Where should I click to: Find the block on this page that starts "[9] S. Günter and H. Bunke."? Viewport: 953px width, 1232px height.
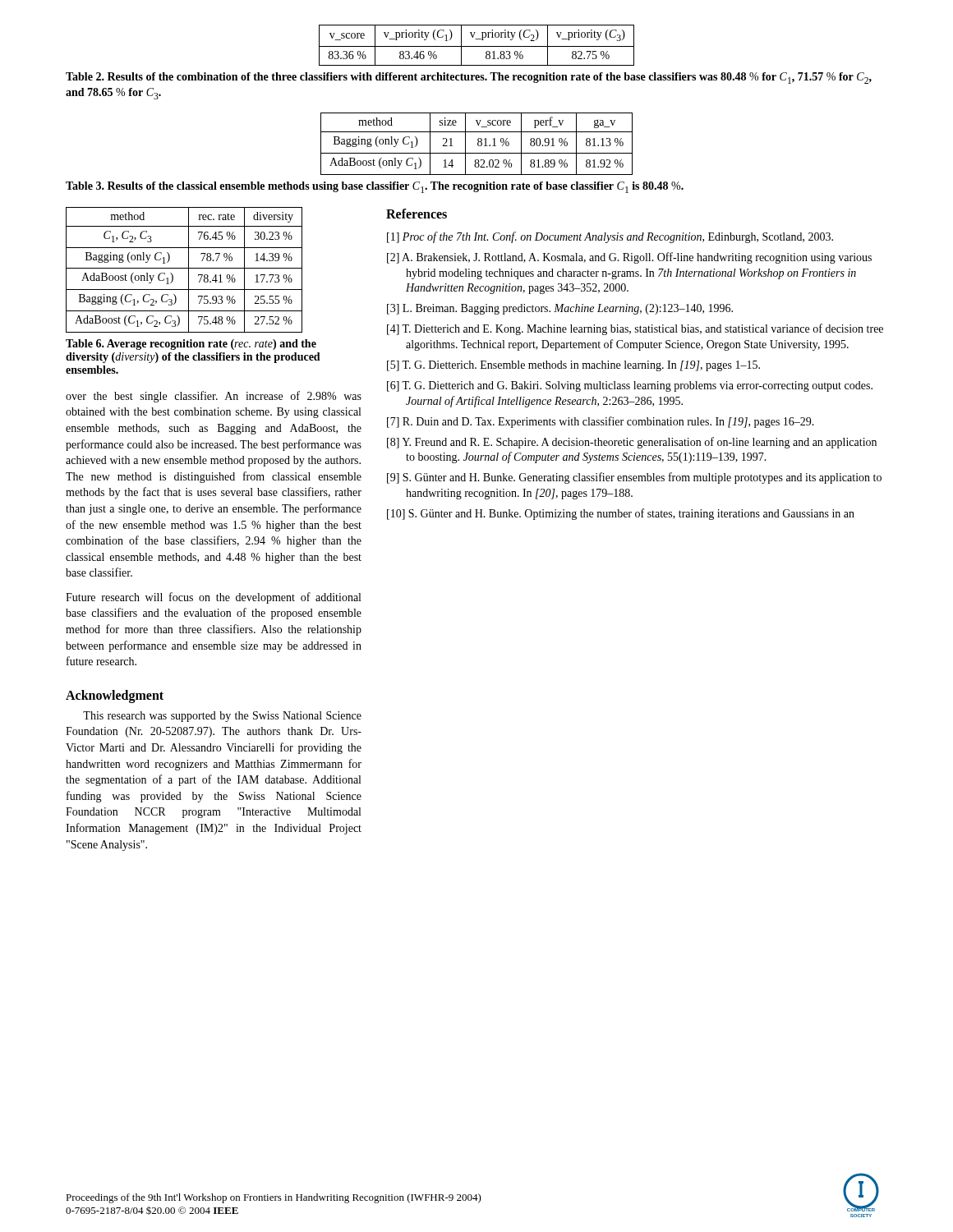[x=634, y=486]
